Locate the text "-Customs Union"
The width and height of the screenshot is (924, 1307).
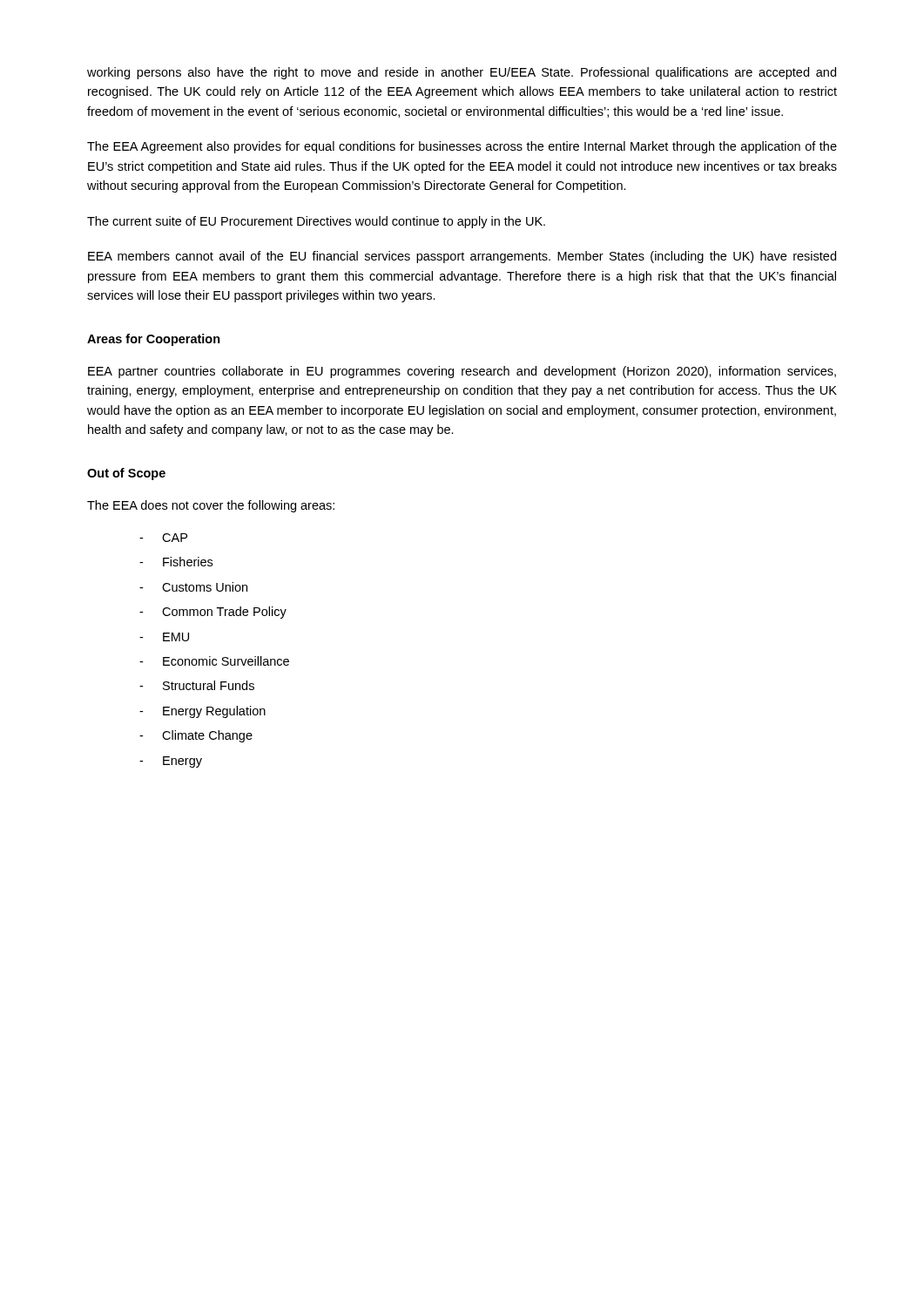194,587
